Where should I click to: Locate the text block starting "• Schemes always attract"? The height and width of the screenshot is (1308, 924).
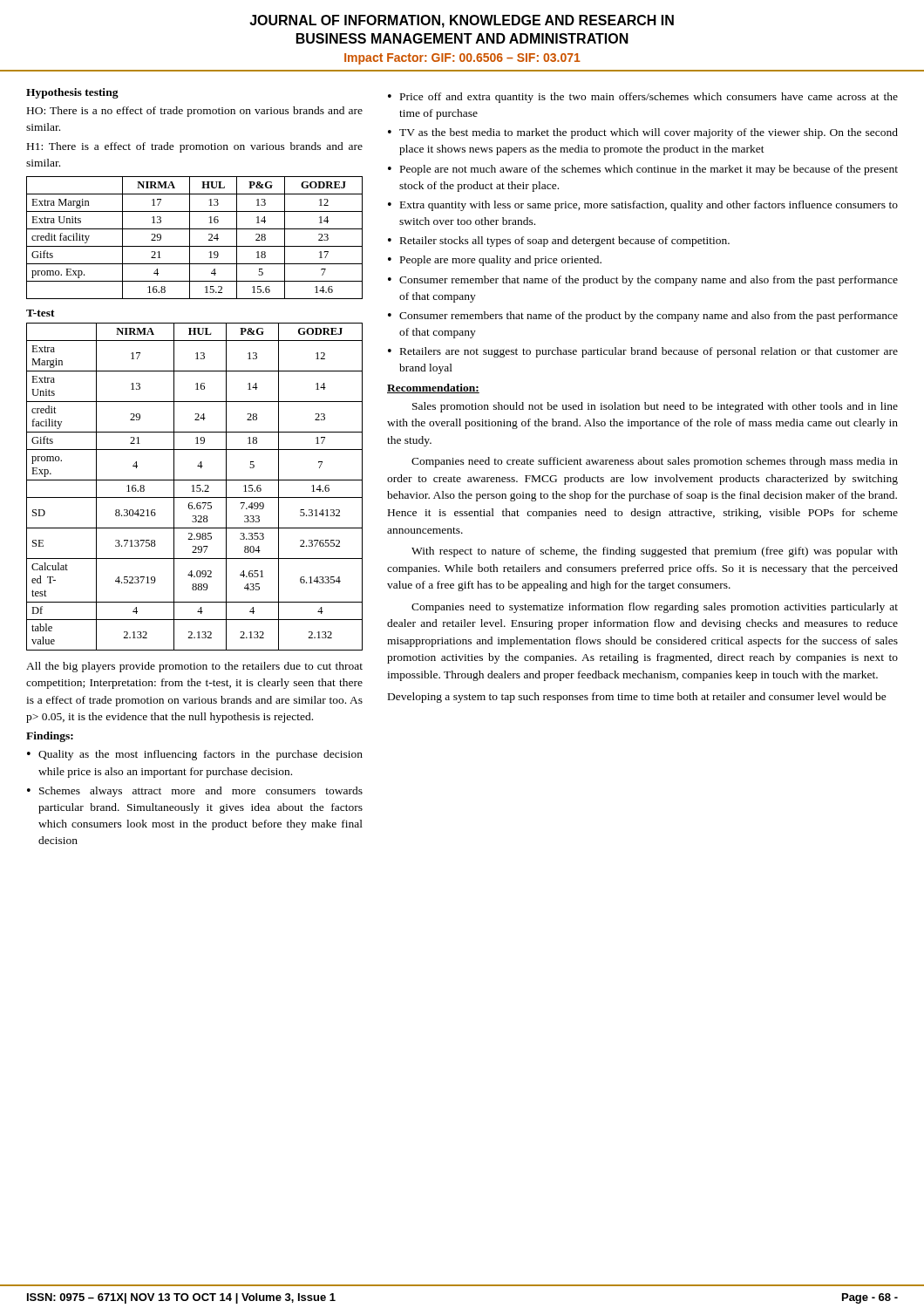tap(194, 815)
